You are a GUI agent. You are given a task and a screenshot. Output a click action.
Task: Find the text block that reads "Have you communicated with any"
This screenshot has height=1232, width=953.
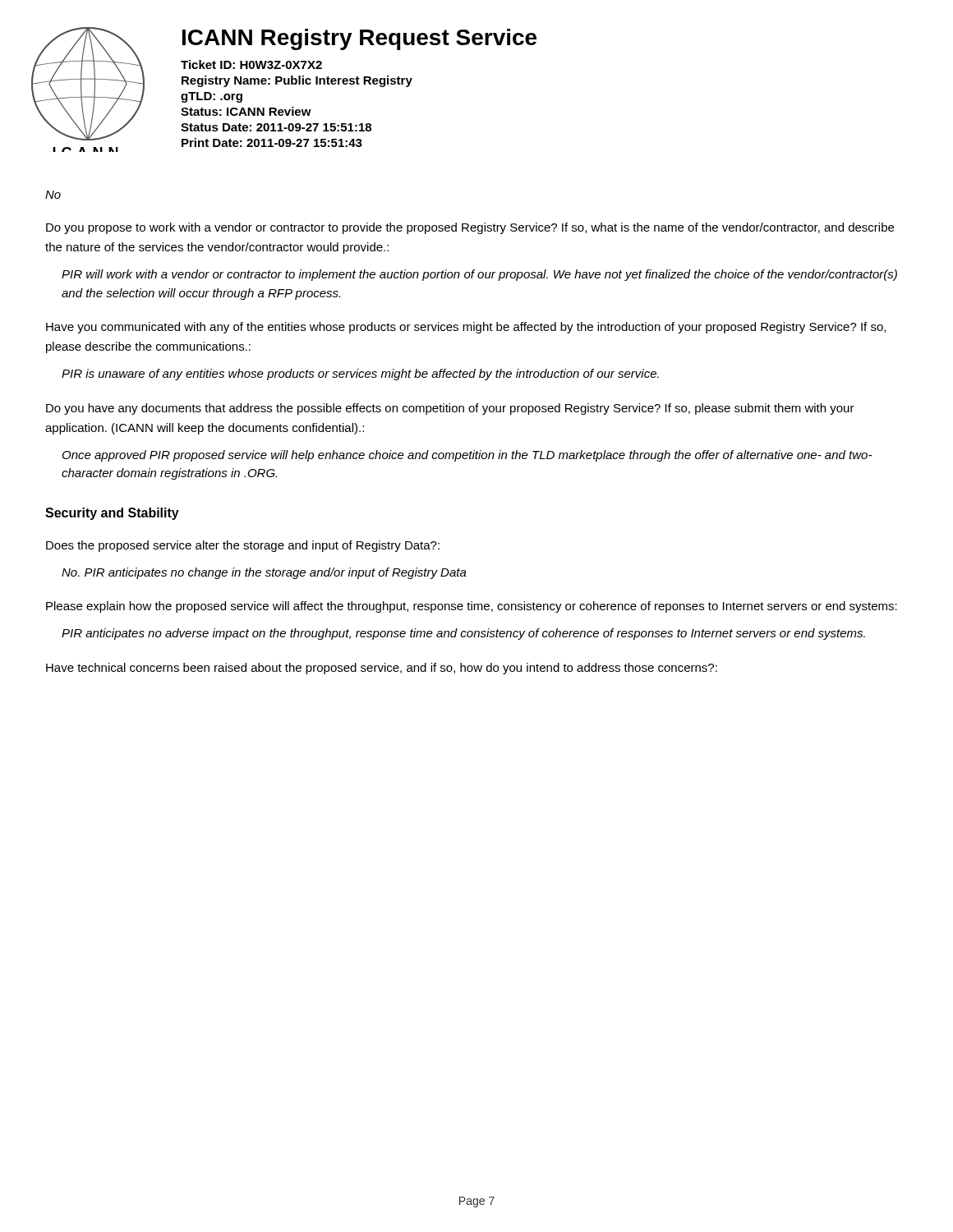tap(466, 336)
